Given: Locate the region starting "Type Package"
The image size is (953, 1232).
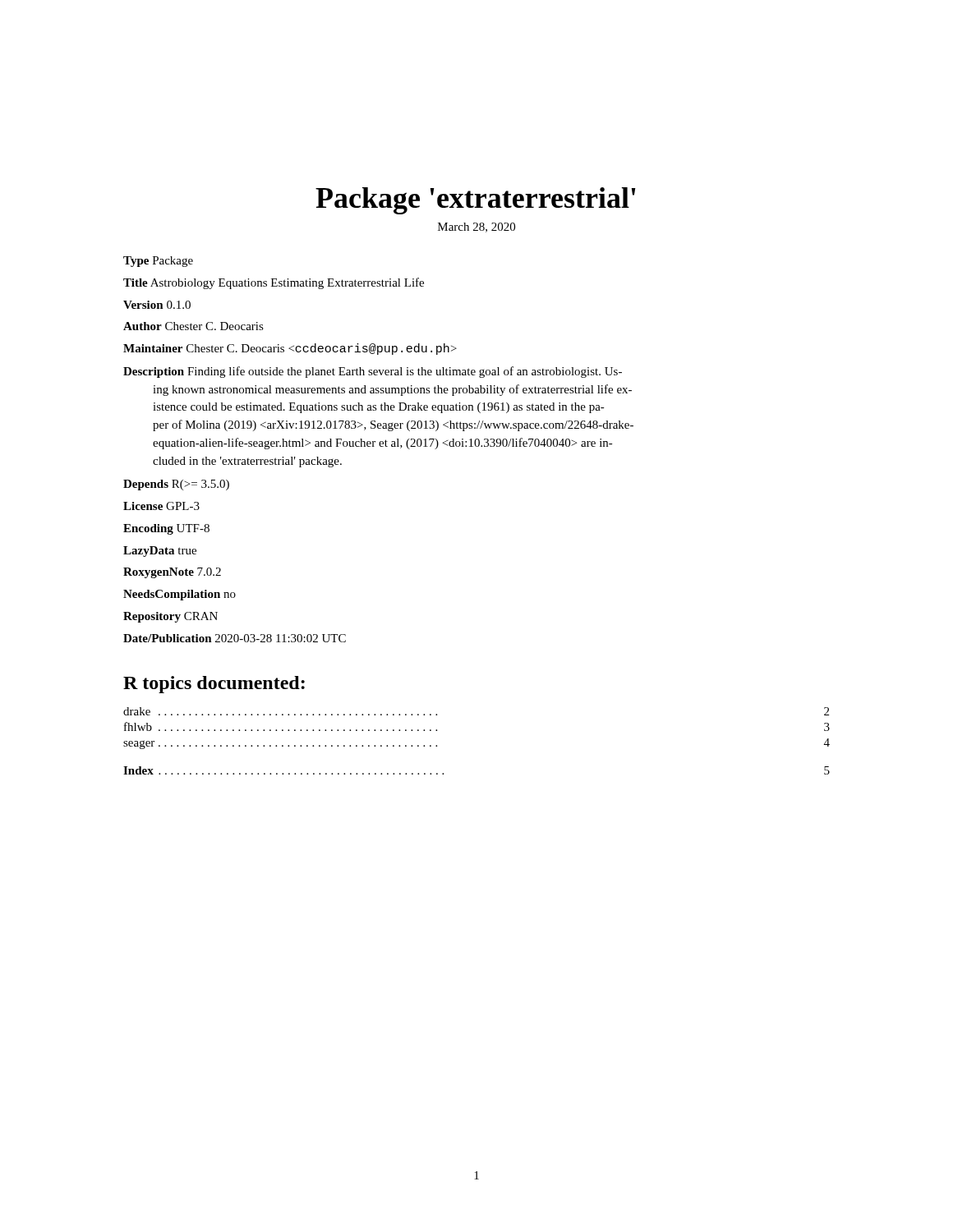Looking at the screenshot, I should [x=158, y=260].
